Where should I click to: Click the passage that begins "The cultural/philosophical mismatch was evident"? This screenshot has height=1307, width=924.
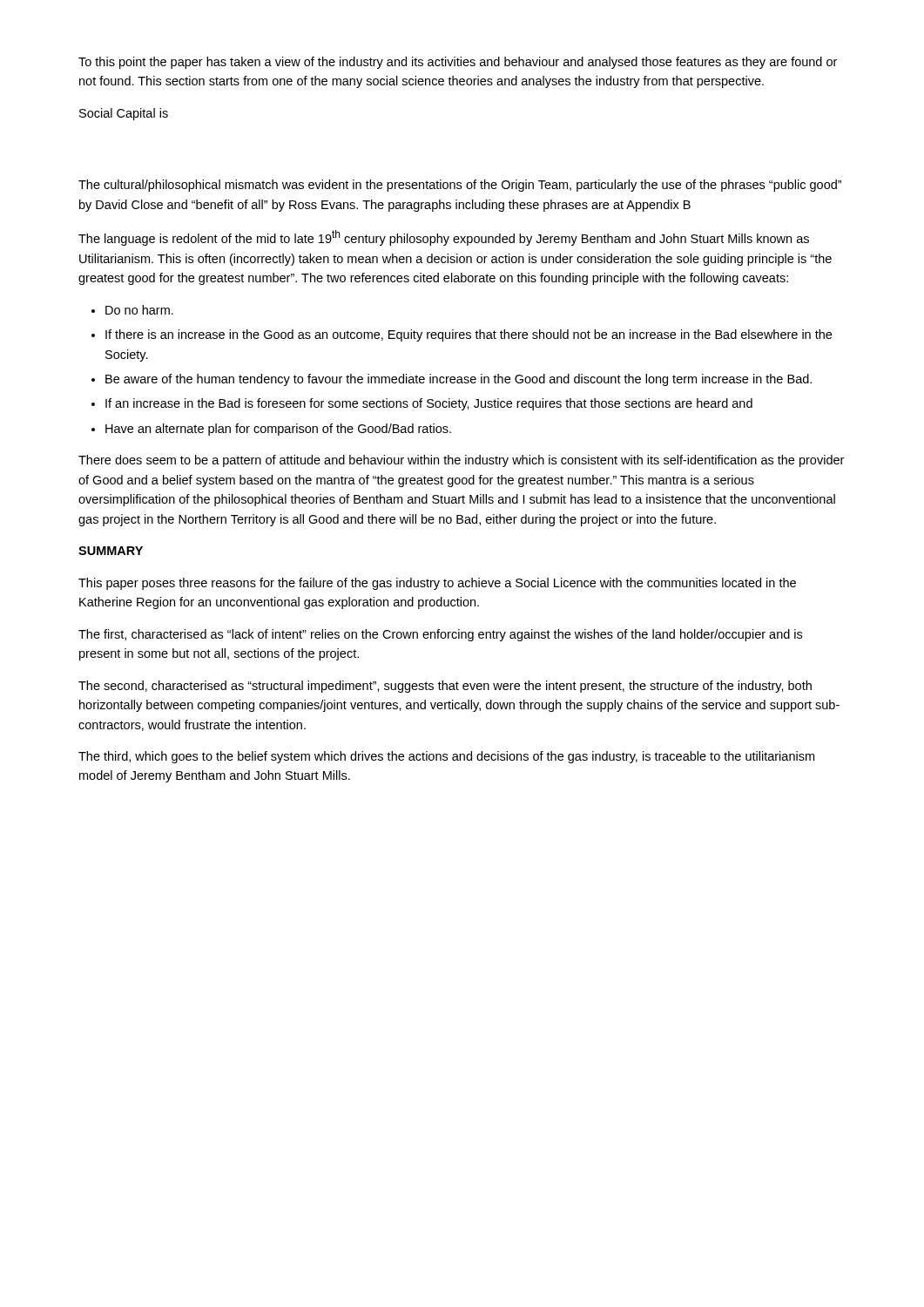[460, 195]
